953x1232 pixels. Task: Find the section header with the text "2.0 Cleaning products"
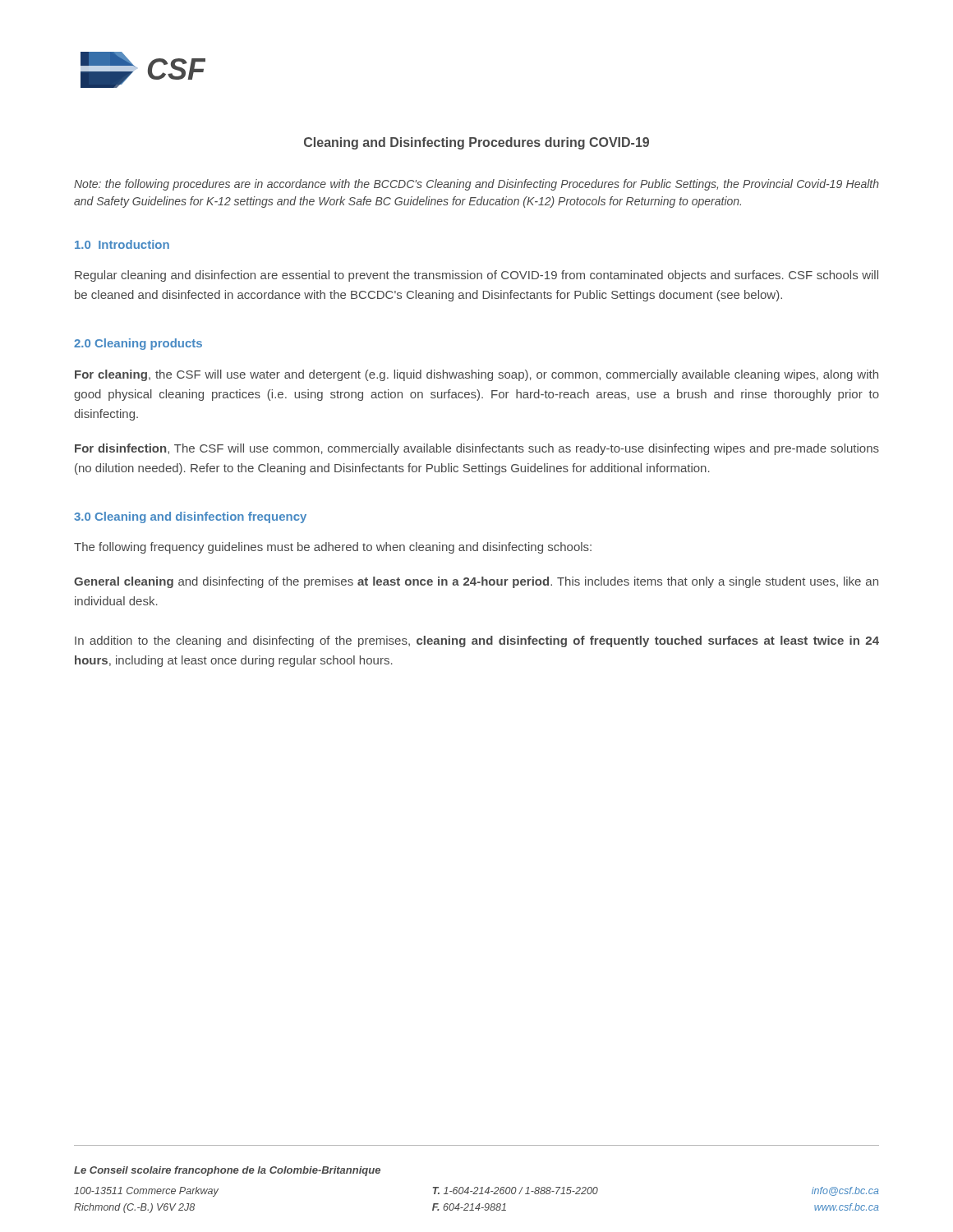pos(138,343)
